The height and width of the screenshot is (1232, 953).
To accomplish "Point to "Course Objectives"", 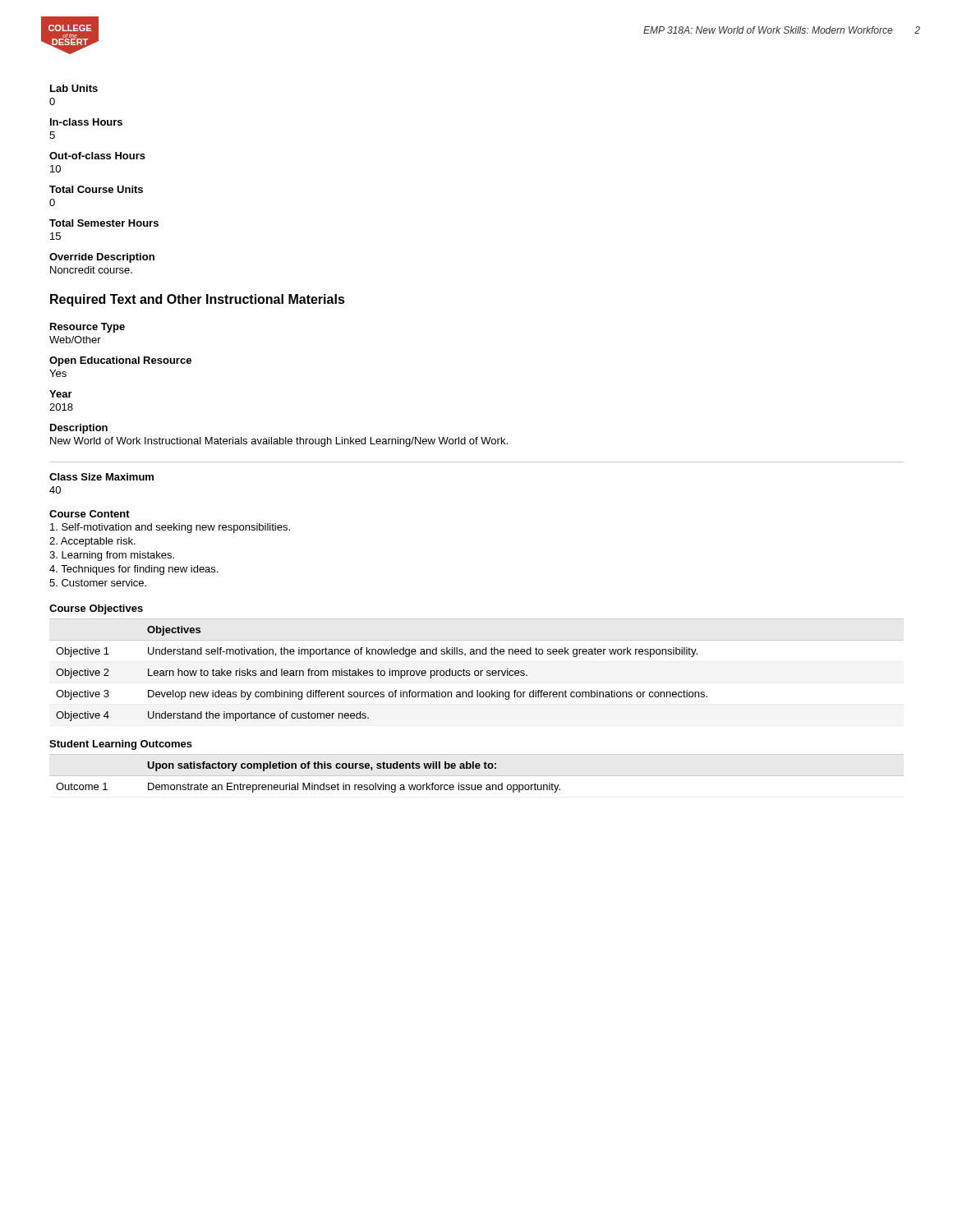I will click(96, 608).
